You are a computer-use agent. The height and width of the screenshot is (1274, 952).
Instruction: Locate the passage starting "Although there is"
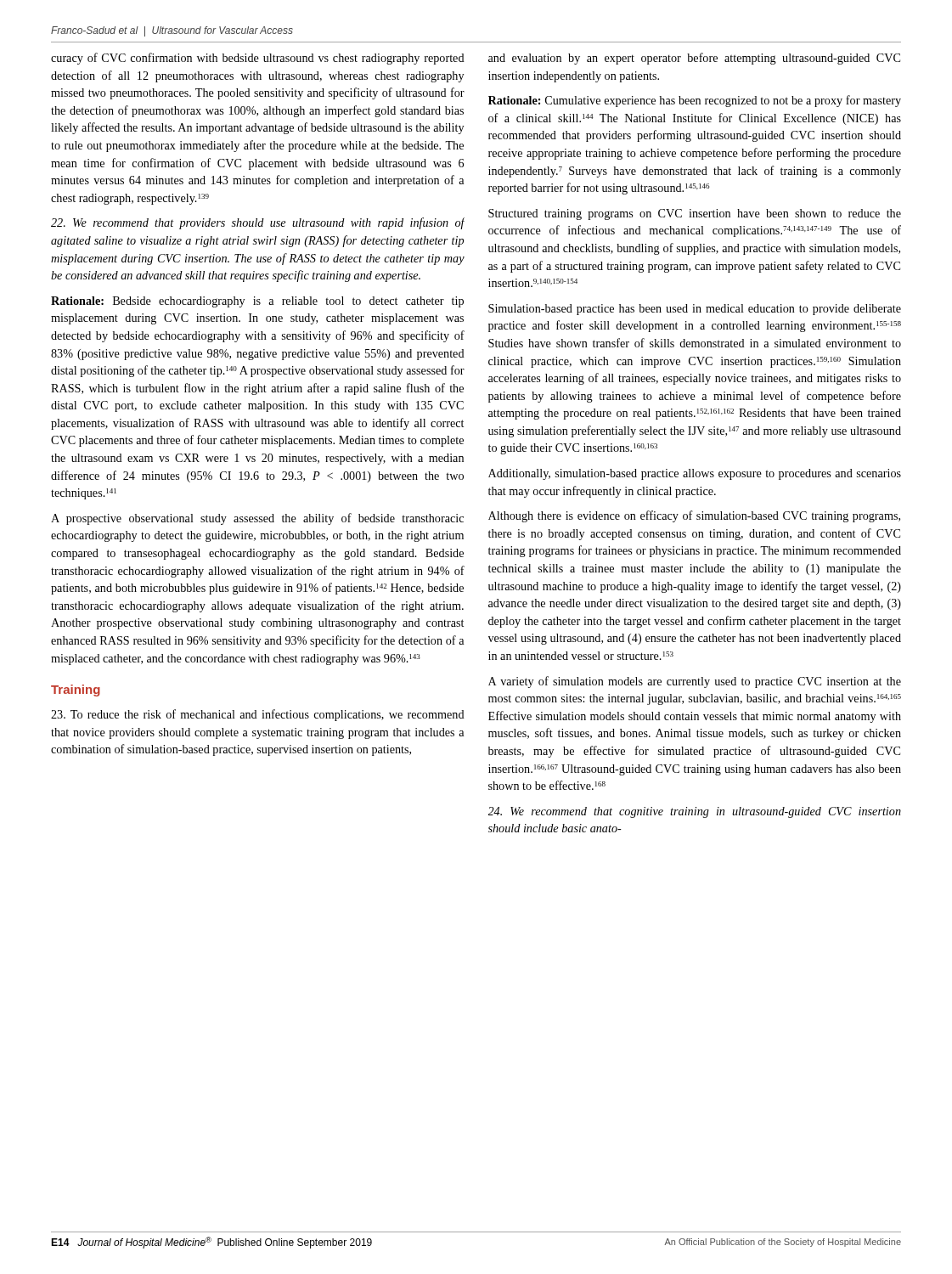coord(694,586)
